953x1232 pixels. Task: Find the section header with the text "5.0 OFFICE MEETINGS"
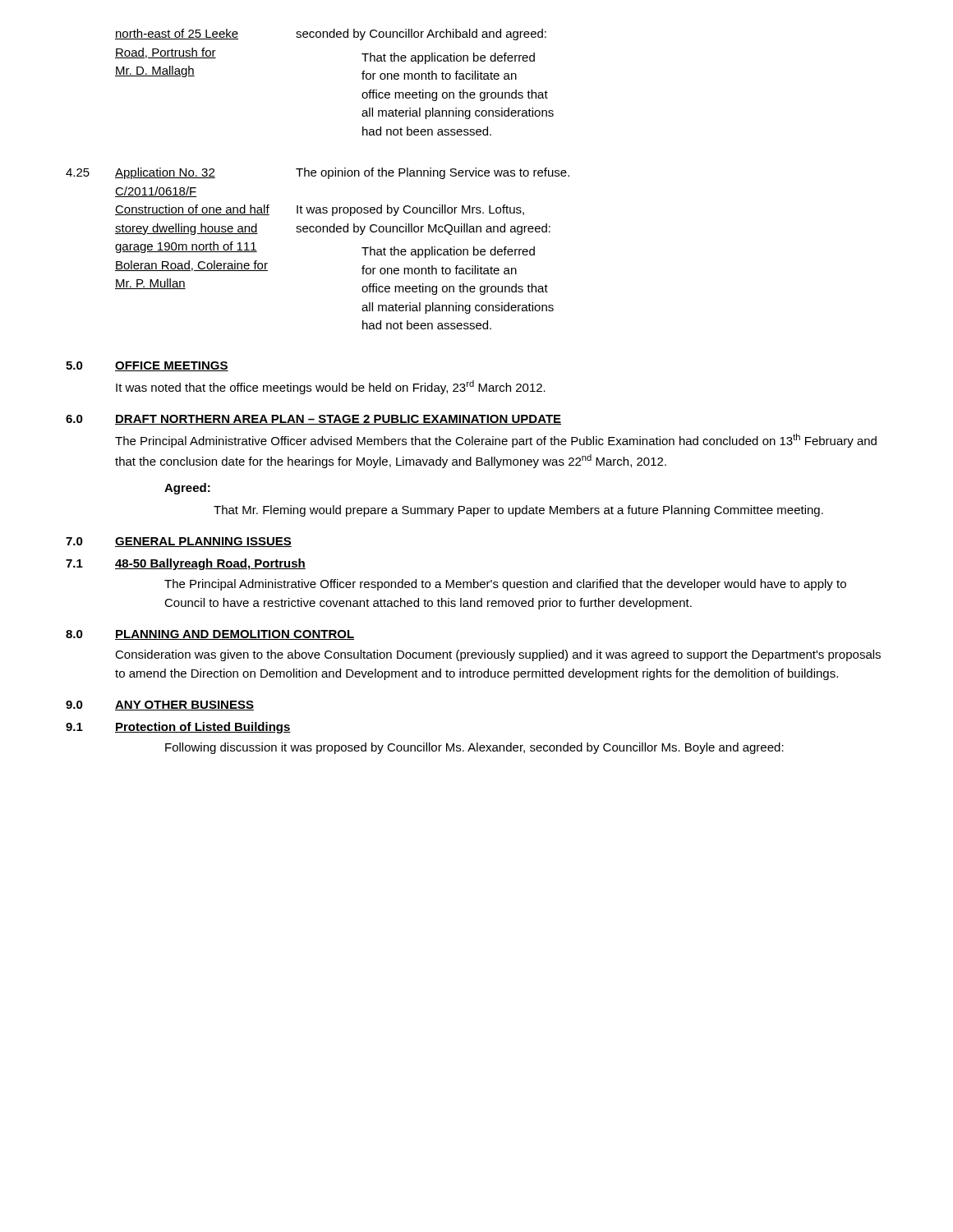(147, 365)
